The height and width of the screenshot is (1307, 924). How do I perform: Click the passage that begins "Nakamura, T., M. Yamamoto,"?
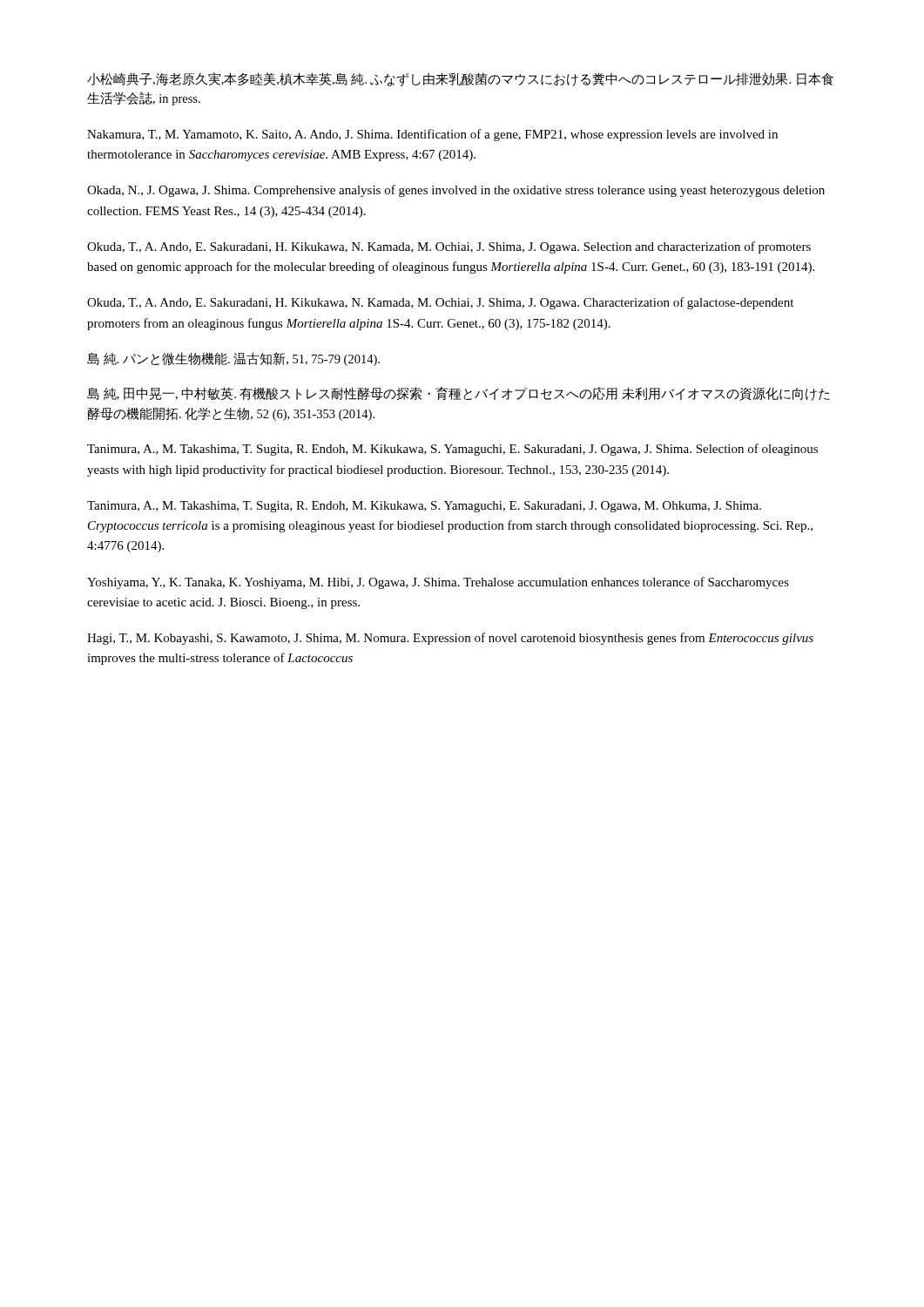click(x=433, y=144)
